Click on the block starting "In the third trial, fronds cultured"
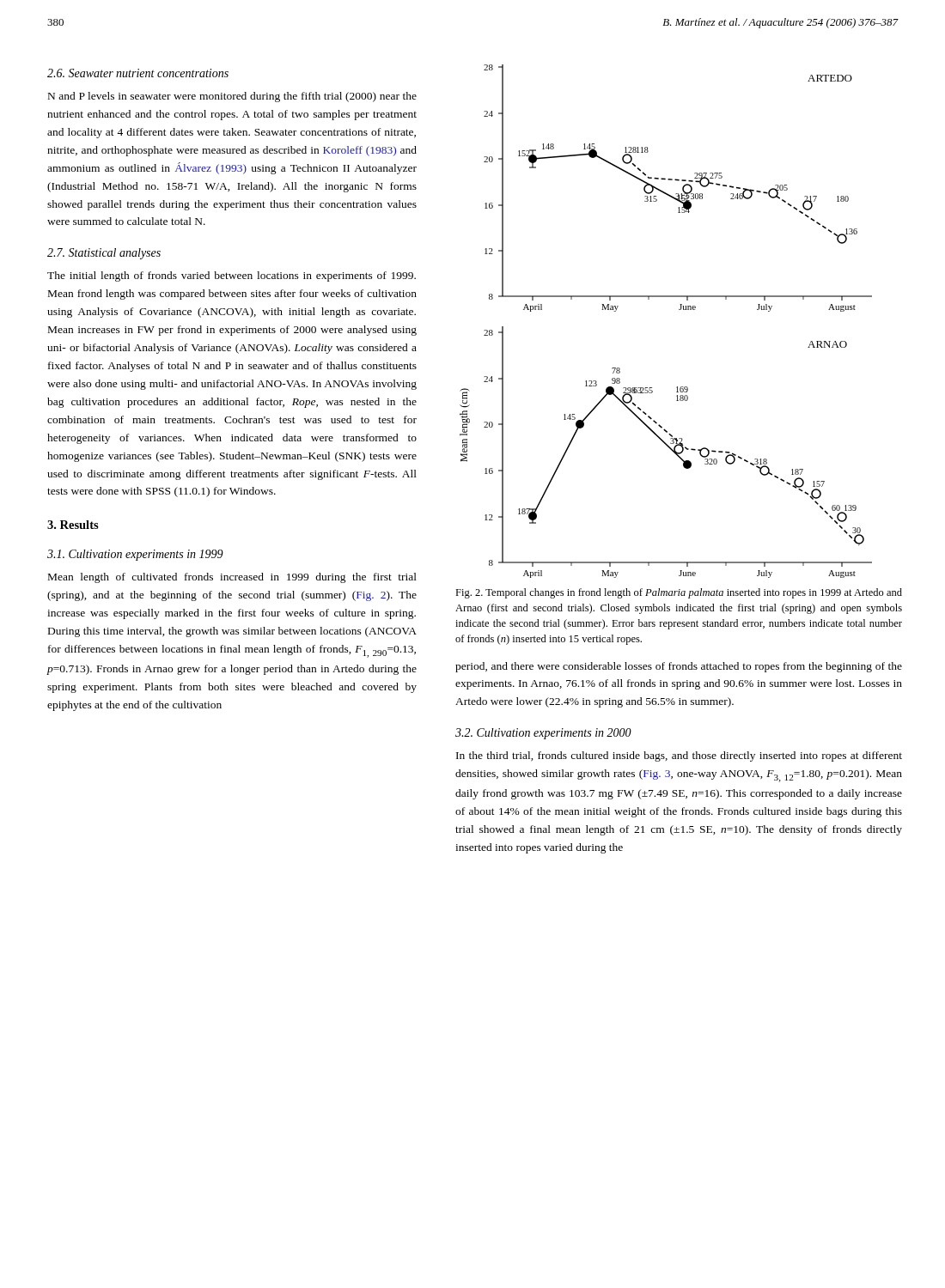This screenshot has width=945, height=1288. (x=679, y=801)
